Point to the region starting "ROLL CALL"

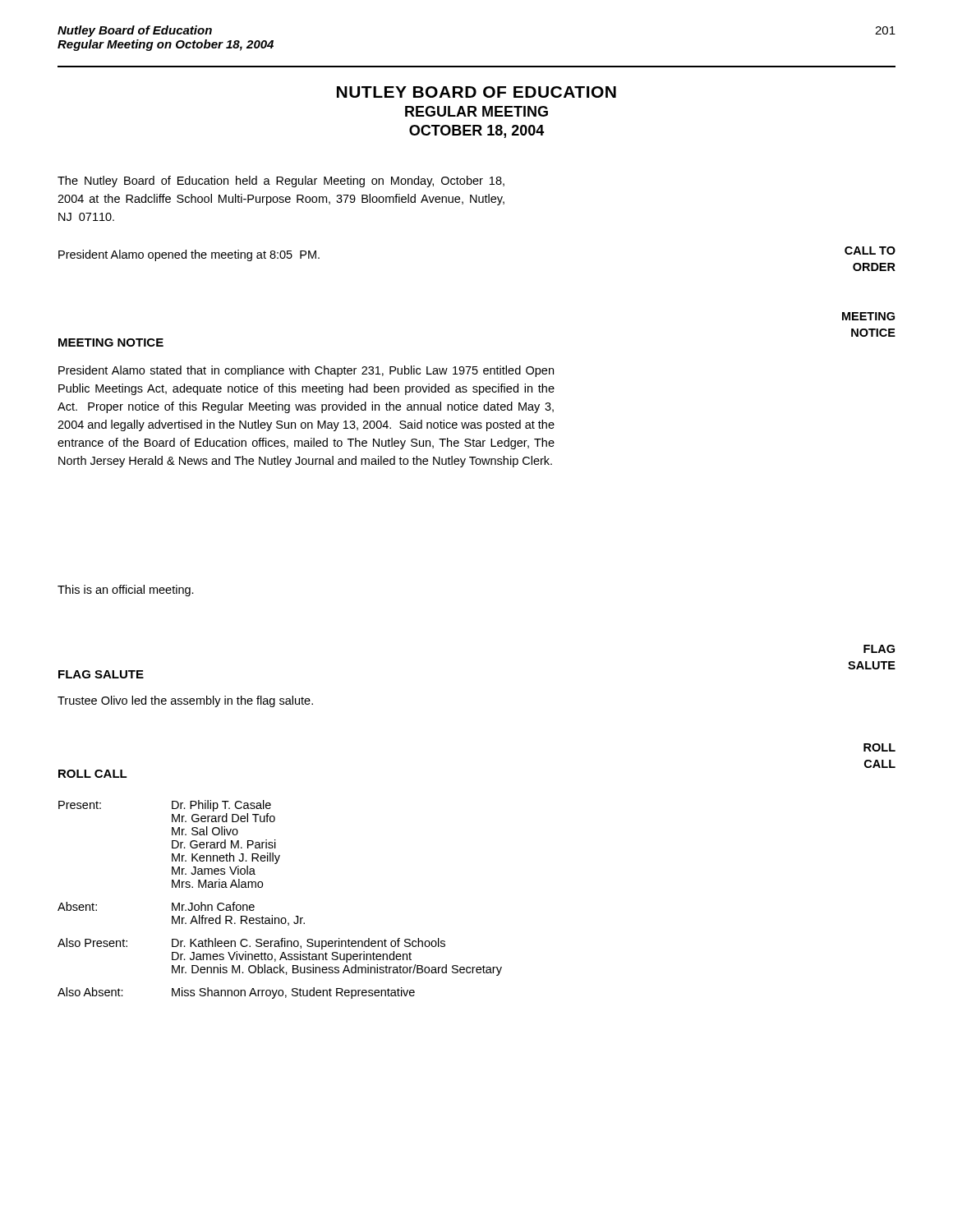92,773
